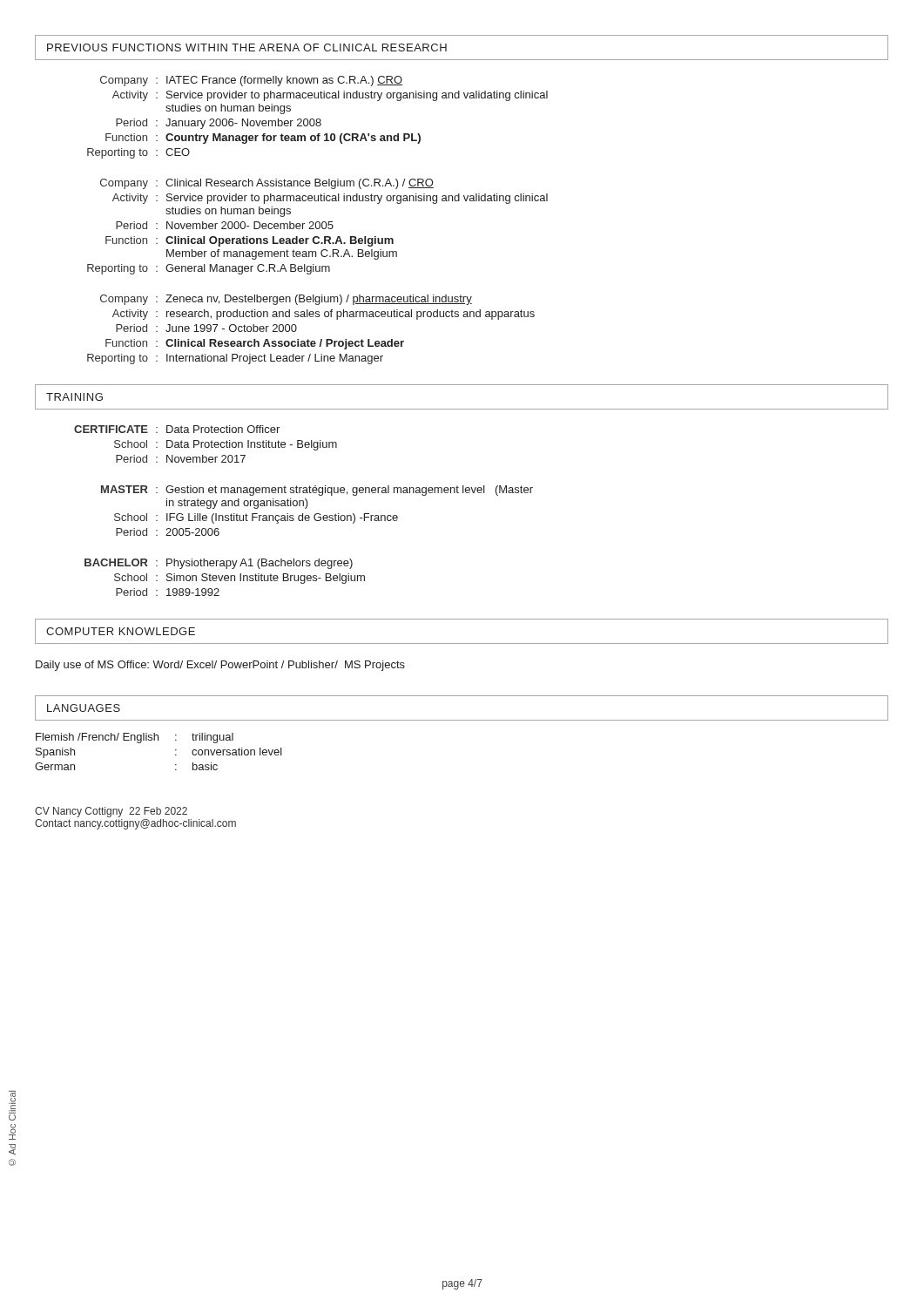Find the block on this page that starts "BACHELOR : Physiotherapy A1 (Bachelors degree) School :"
This screenshot has width=924, height=1307.
coord(219,564)
